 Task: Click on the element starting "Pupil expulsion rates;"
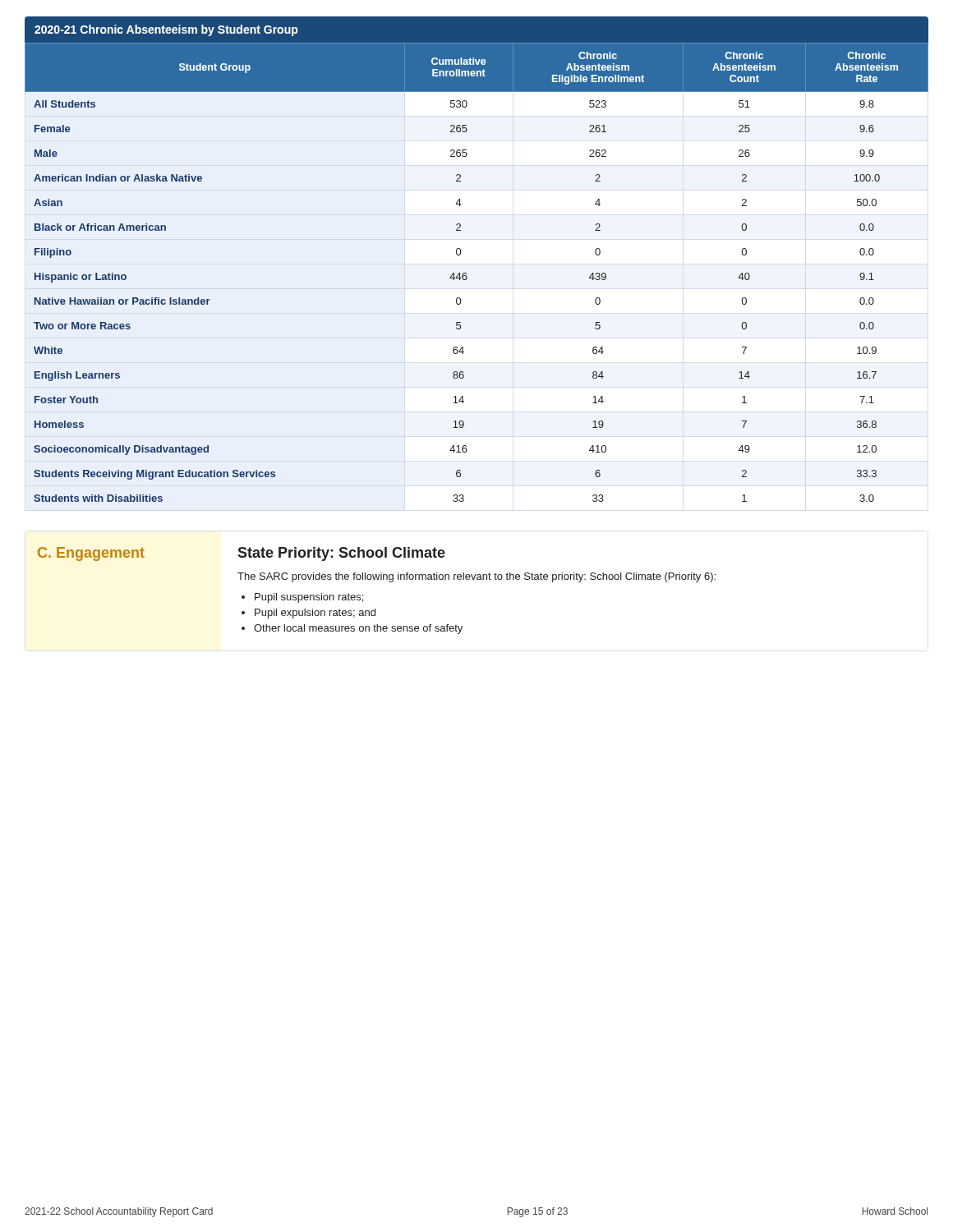(315, 612)
